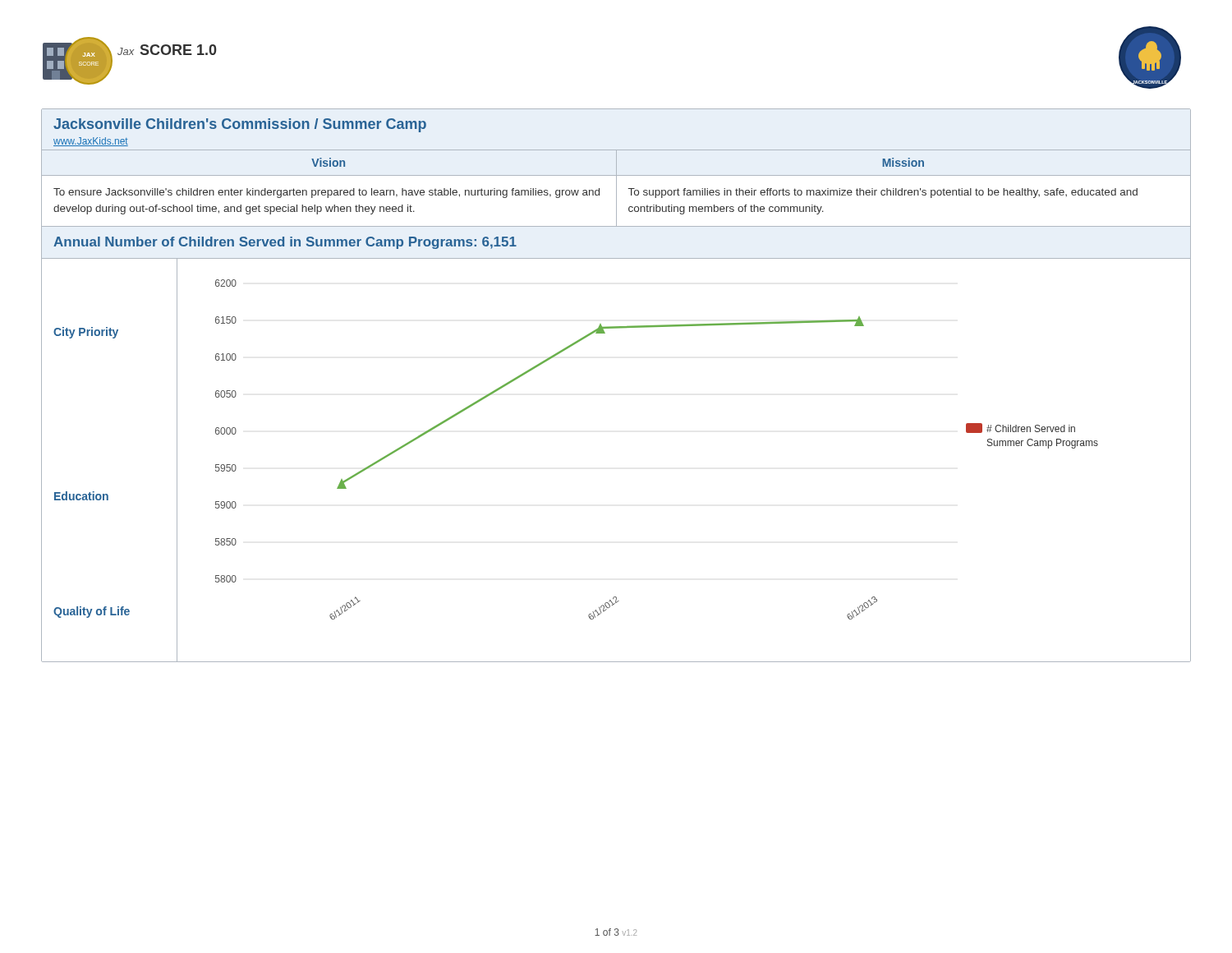Find the text block starting "City Priority"

point(86,332)
